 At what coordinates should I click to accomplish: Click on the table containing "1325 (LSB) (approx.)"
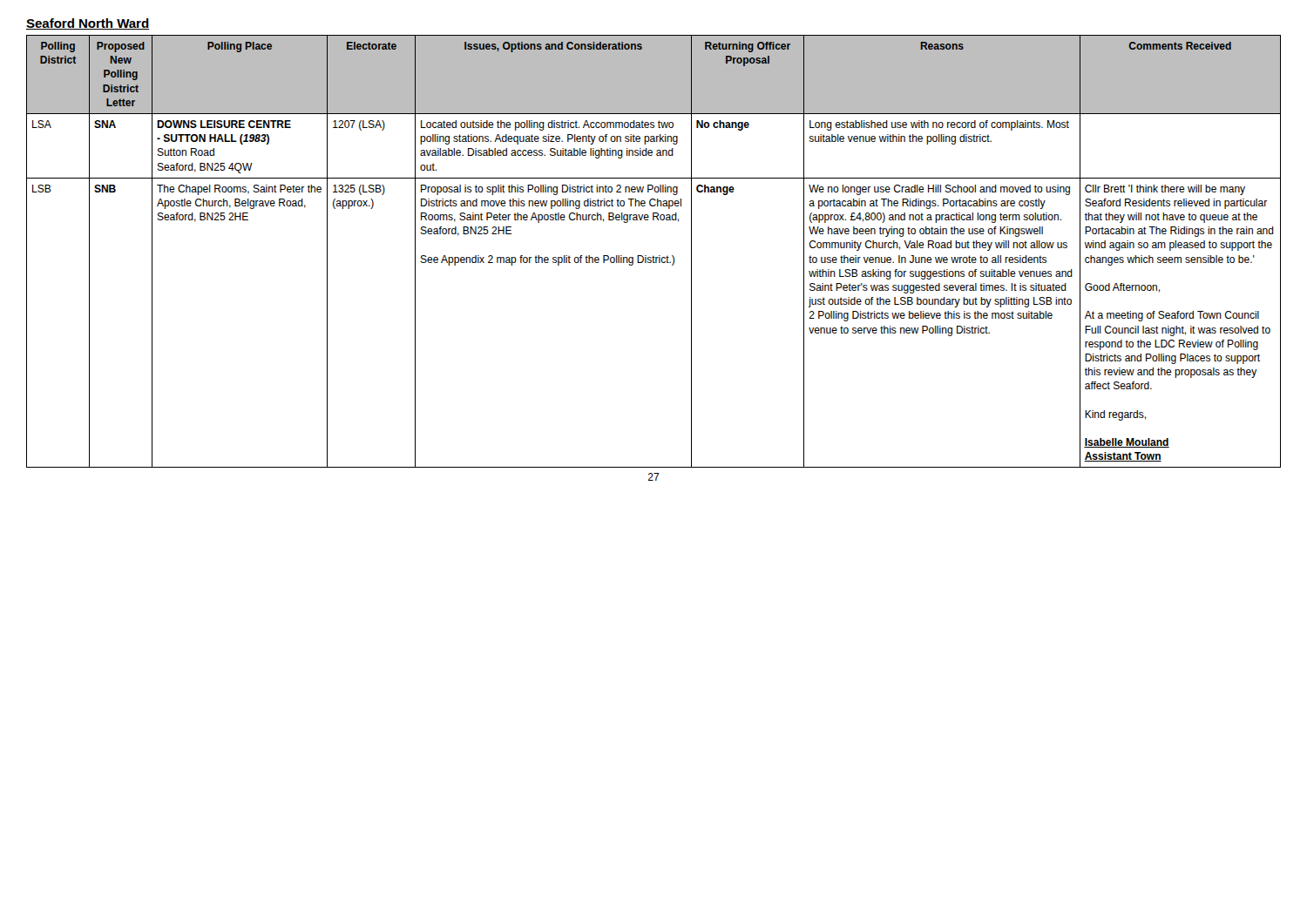(x=654, y=251)
